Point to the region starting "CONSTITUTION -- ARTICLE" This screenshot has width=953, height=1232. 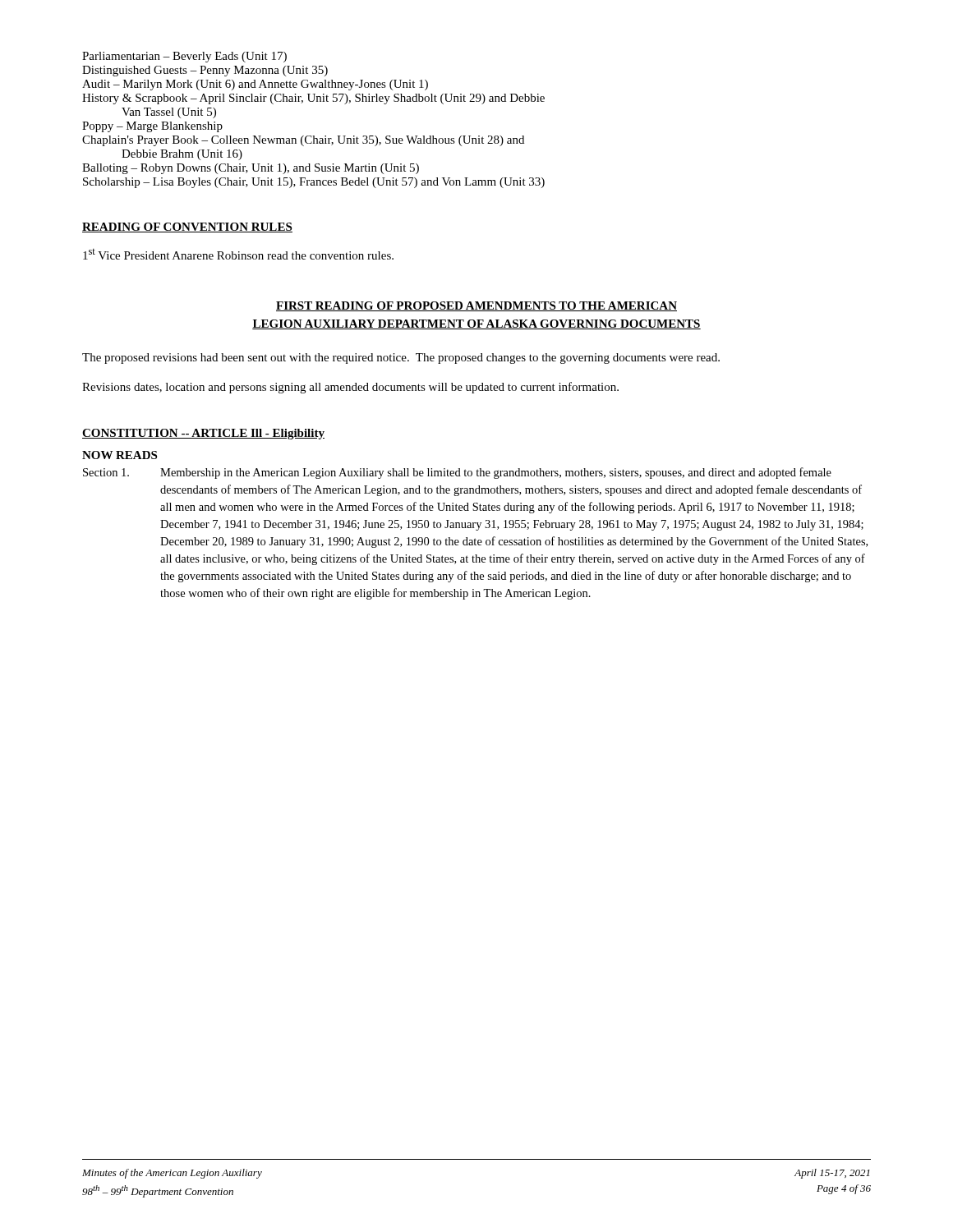[203, 432]
